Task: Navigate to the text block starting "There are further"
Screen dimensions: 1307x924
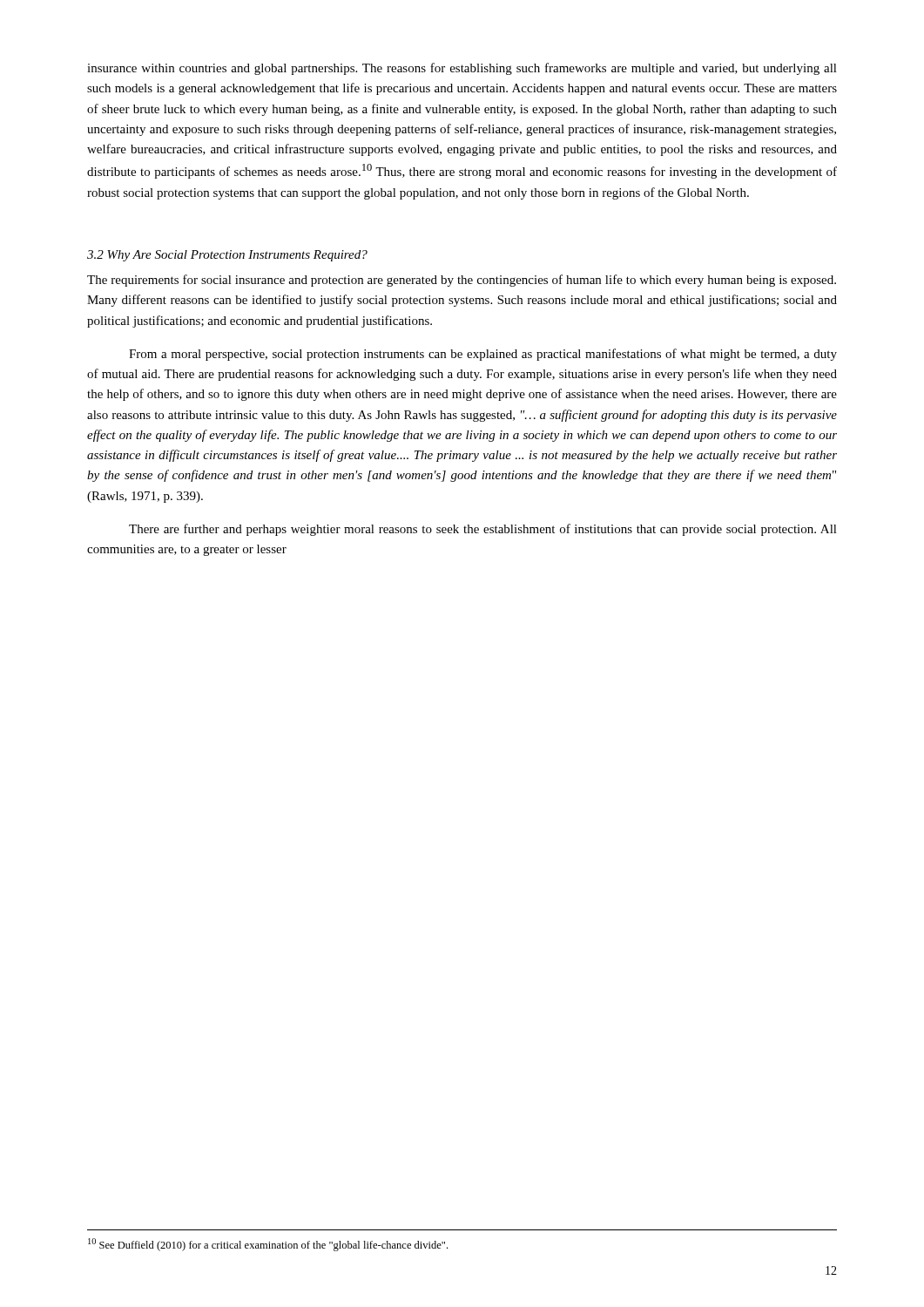Action: coord(462,539)
